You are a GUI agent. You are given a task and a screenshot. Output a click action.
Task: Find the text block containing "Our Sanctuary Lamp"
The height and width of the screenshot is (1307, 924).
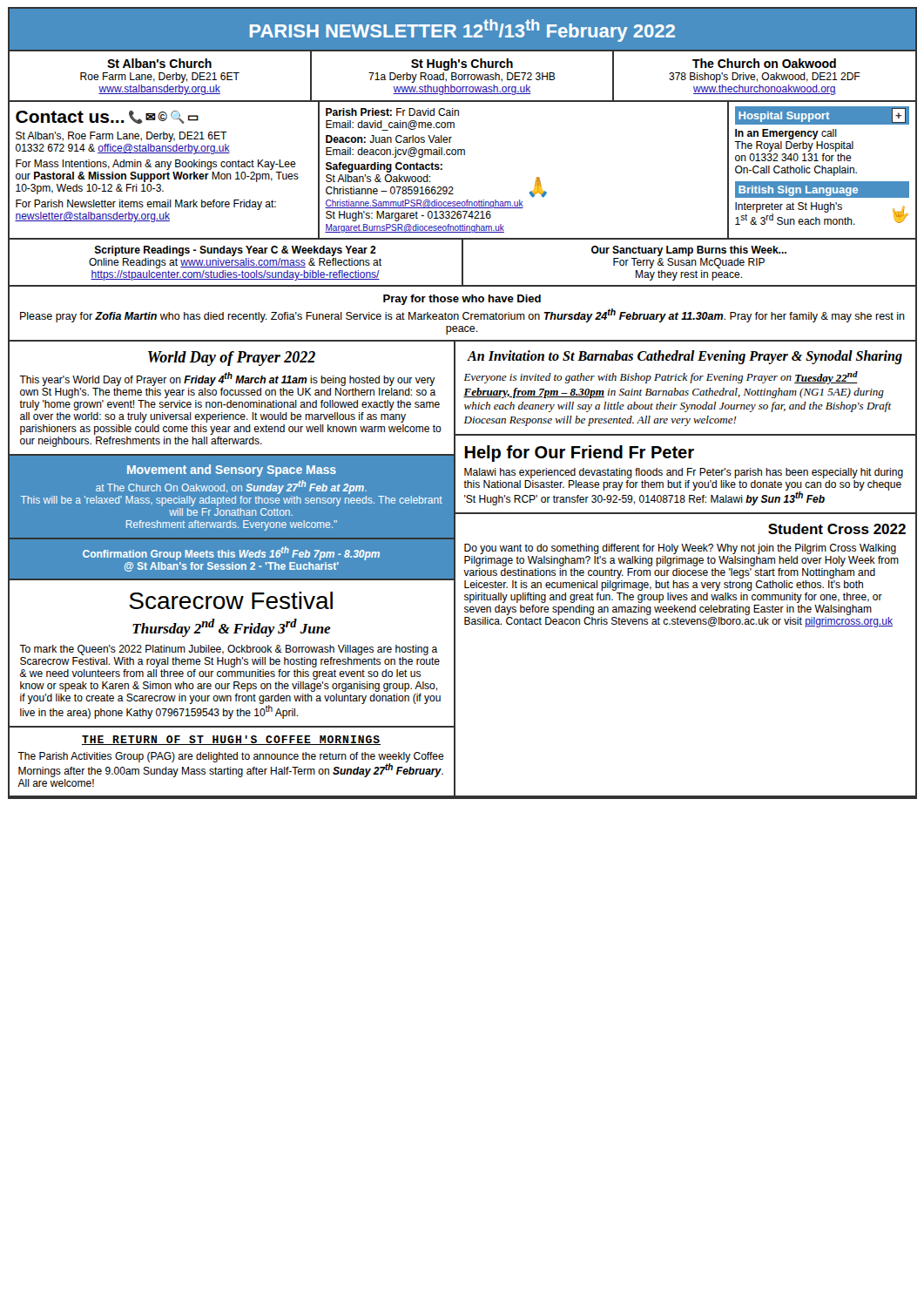[689, 263]
